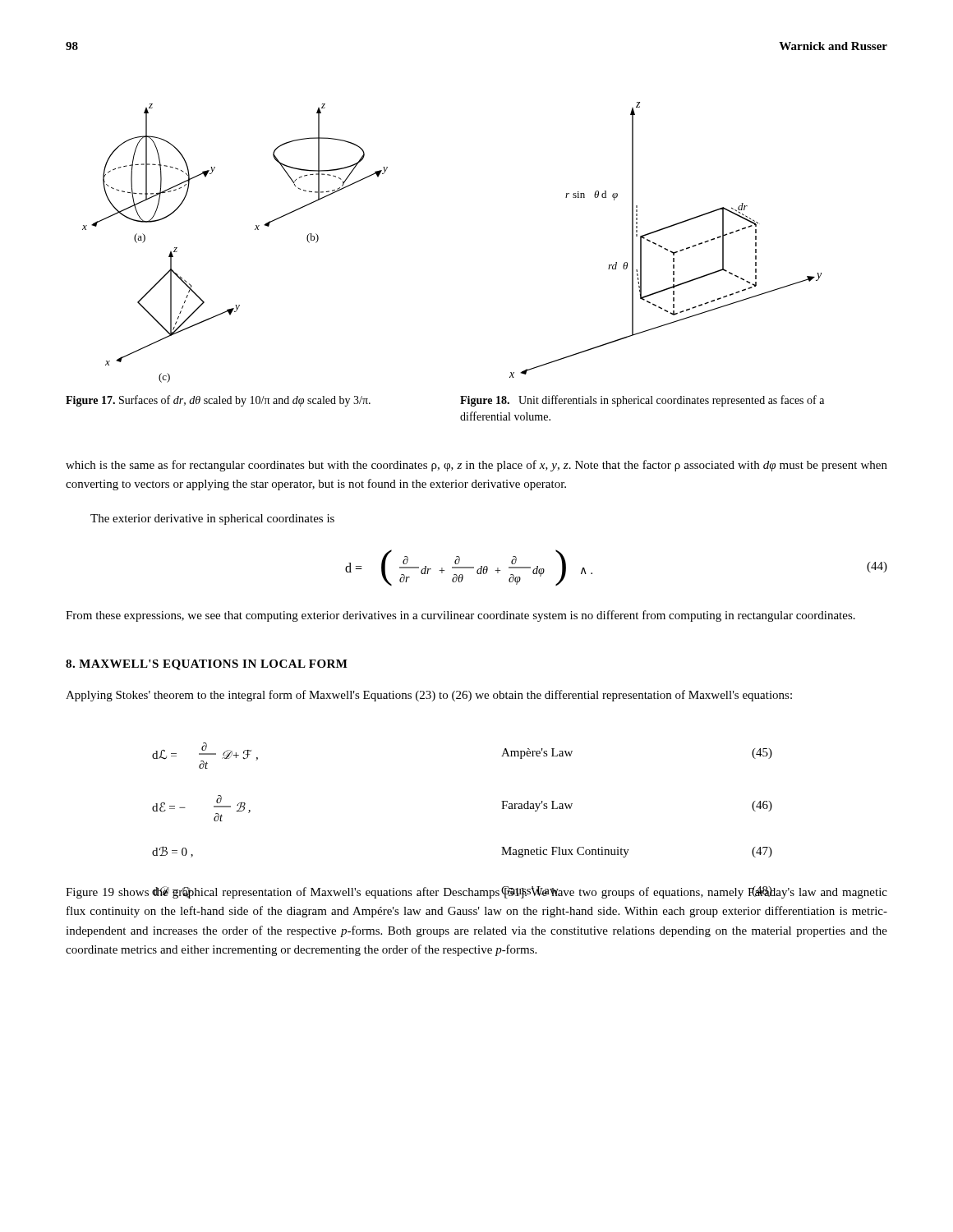Select the text block that reads "Figure 19 shows the graphical"
Screen dimensions: 1232x953
476,921
